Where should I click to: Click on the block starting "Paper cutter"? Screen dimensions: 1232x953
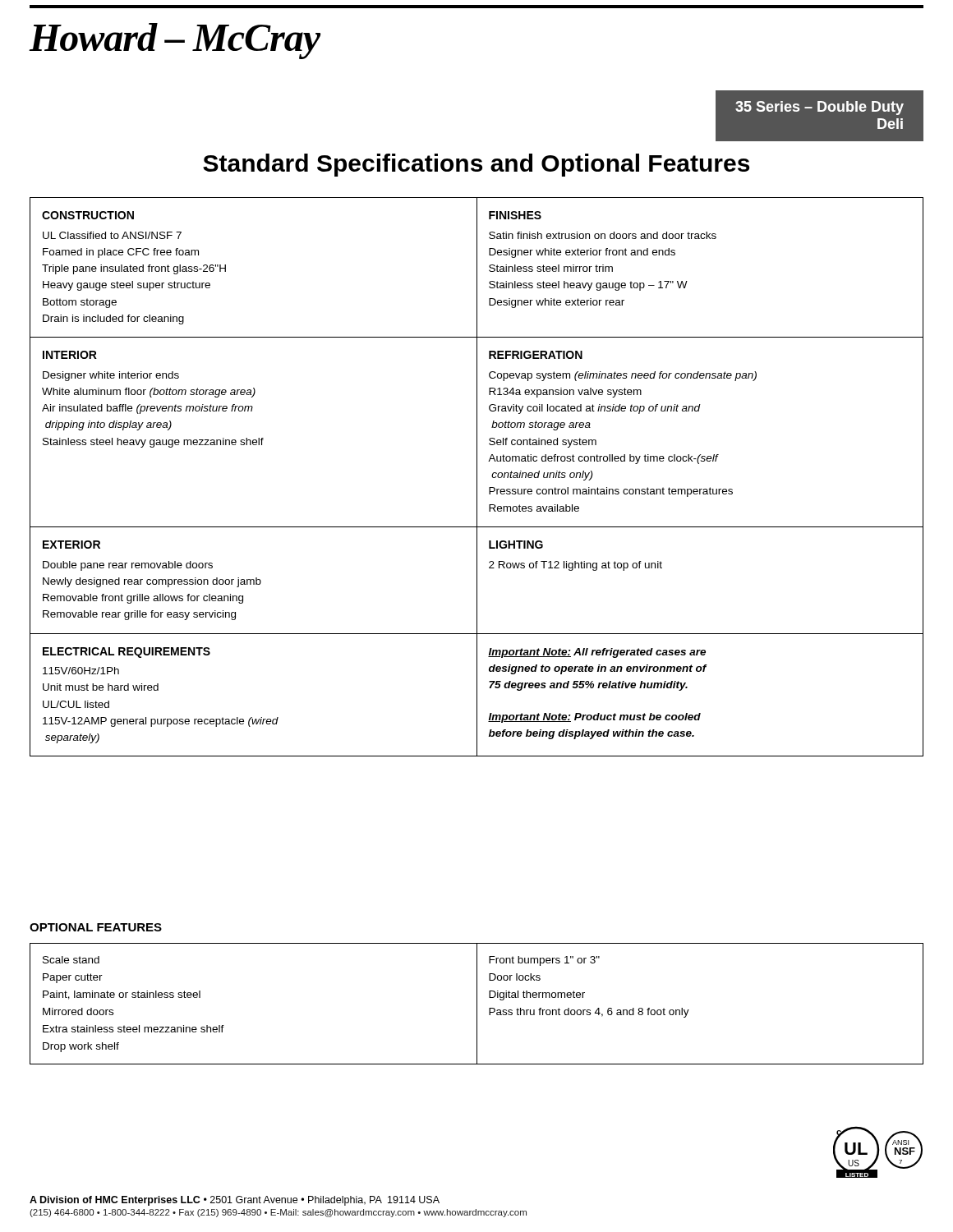72,977
